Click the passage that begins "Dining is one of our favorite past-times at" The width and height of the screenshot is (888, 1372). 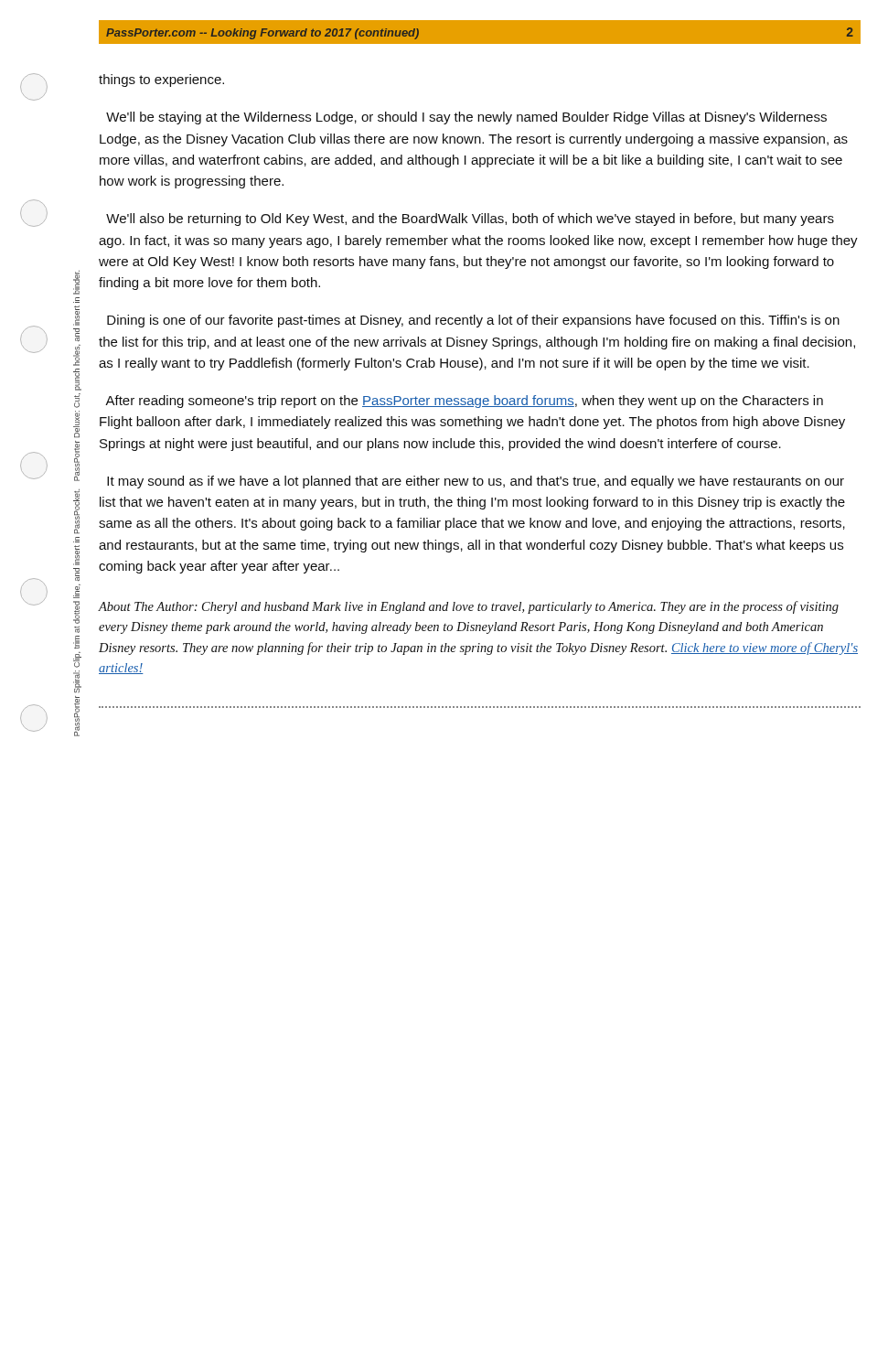[x=478, y=341]
